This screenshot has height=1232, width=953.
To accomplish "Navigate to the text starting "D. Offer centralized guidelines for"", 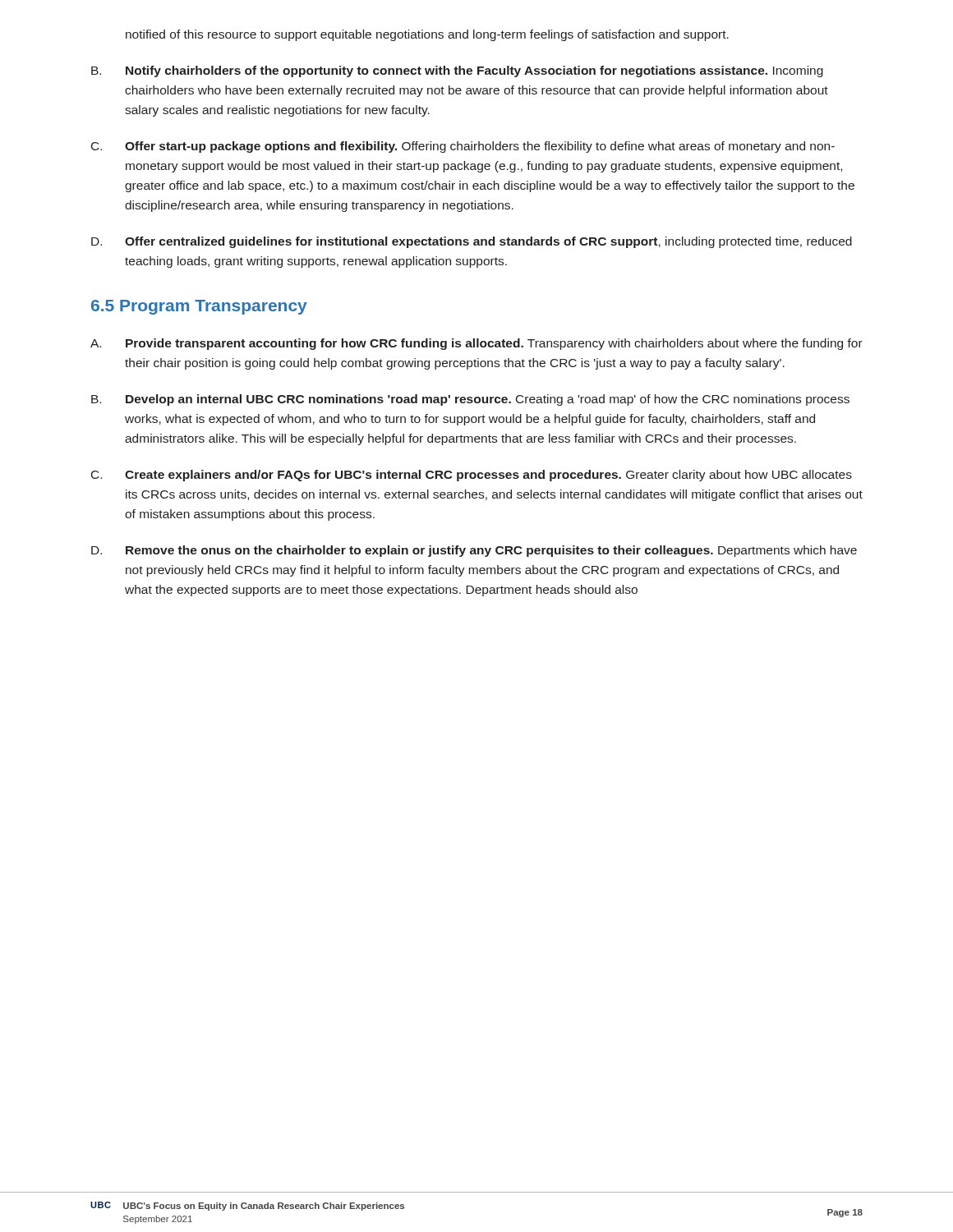I will [x=476, y=251].
